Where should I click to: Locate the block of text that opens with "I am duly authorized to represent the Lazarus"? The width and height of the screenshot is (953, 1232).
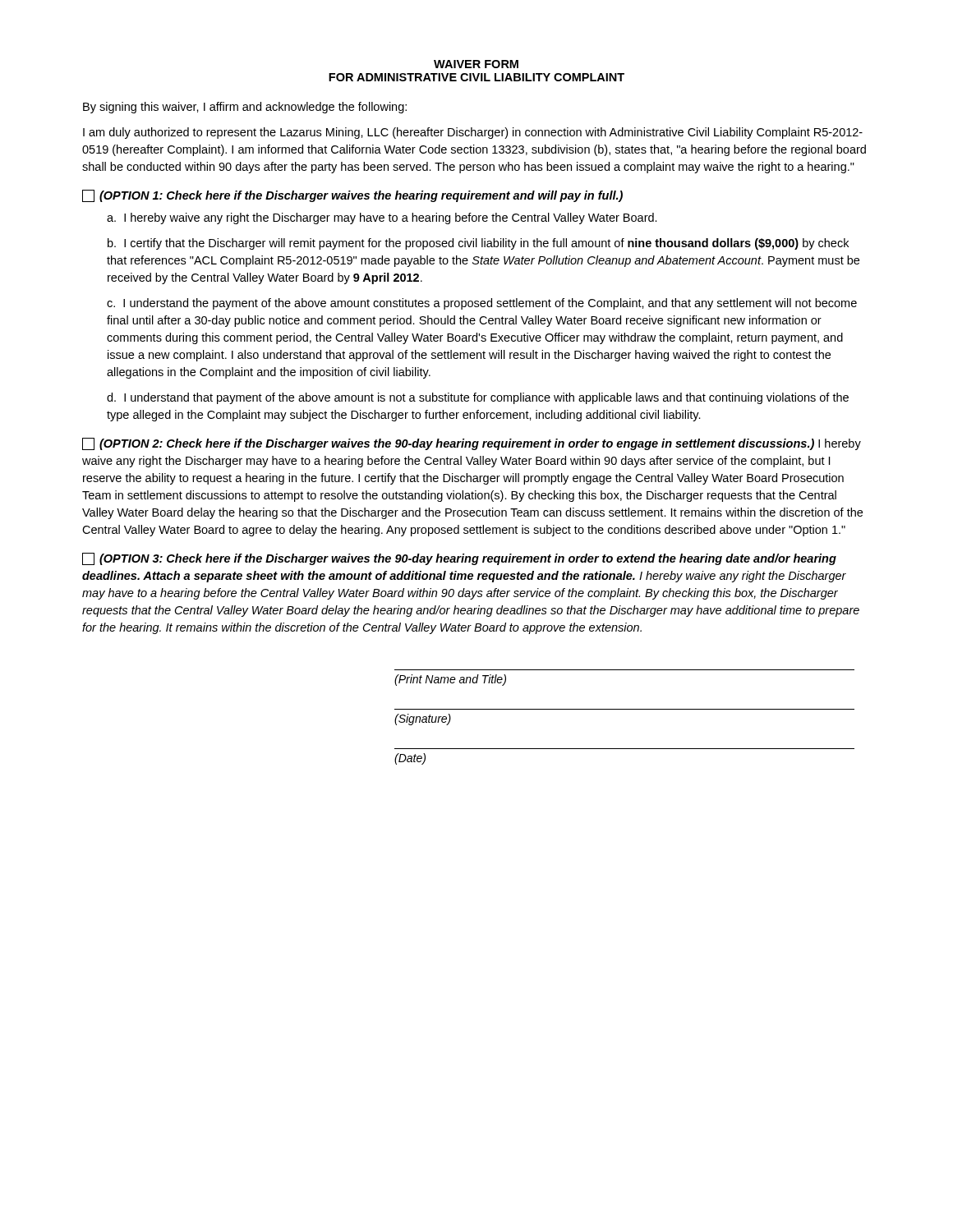pos(474,150)
